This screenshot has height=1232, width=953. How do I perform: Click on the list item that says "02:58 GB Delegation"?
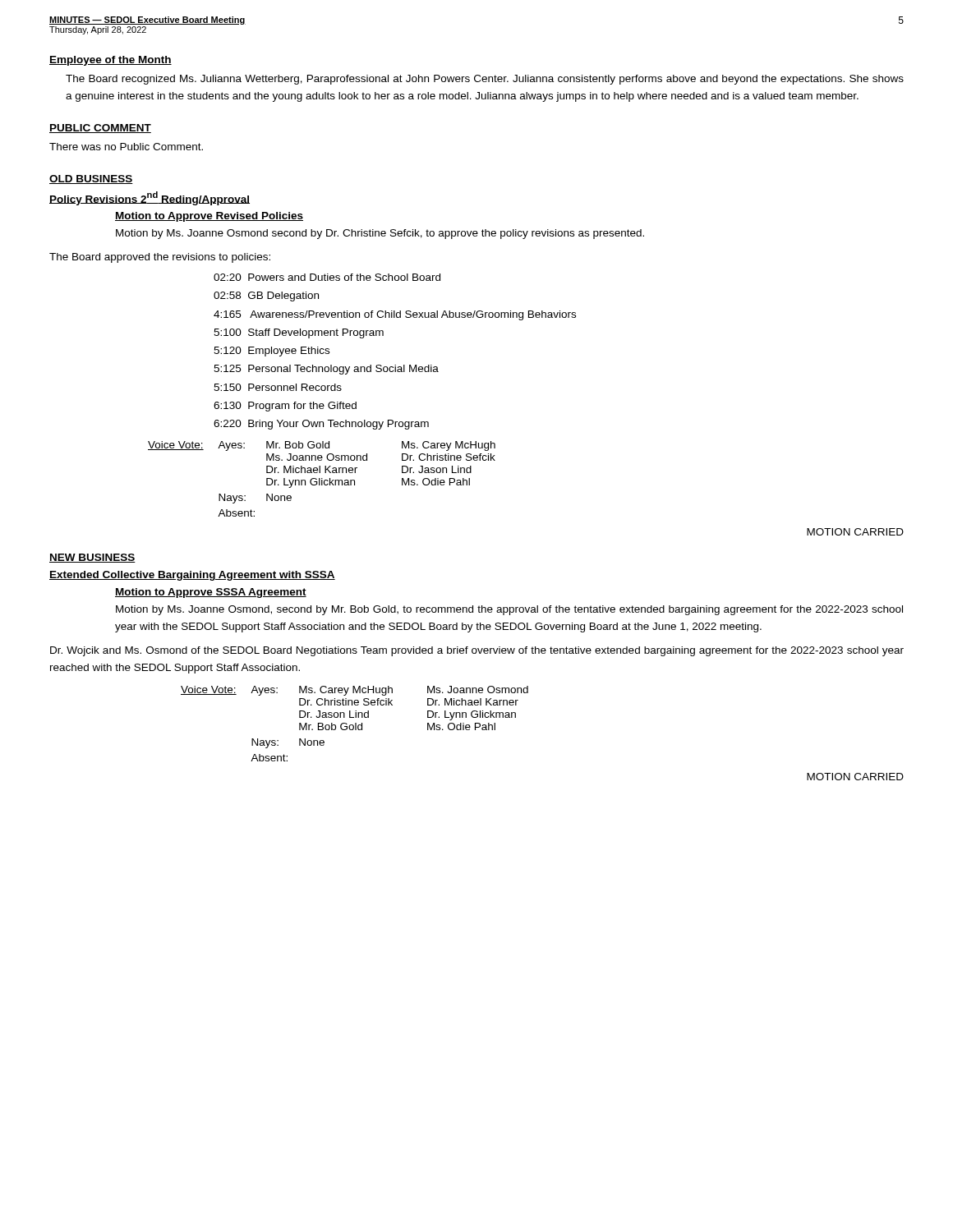tap(267, 296)
